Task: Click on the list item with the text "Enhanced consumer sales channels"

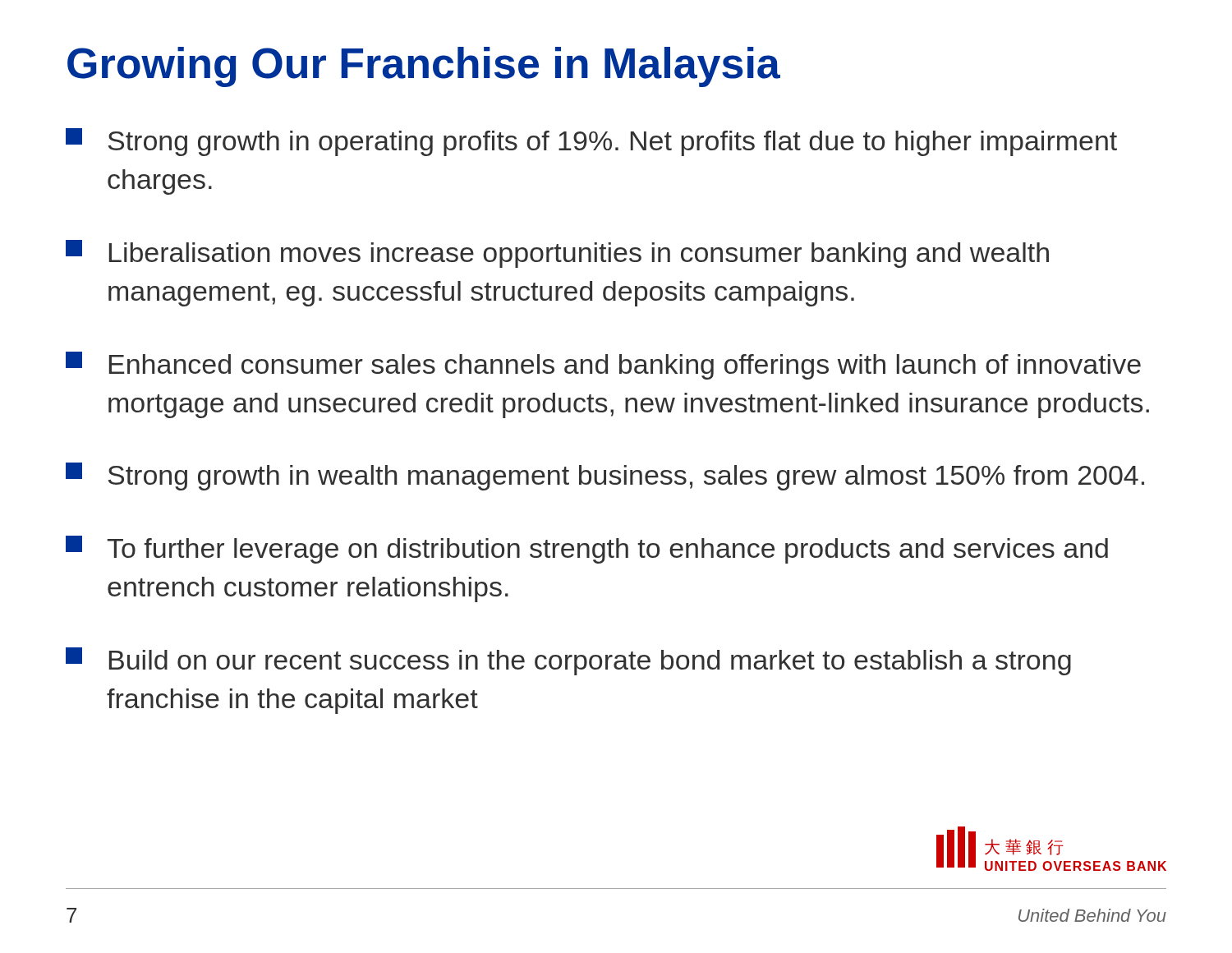Action: click(x=616, y=383)
